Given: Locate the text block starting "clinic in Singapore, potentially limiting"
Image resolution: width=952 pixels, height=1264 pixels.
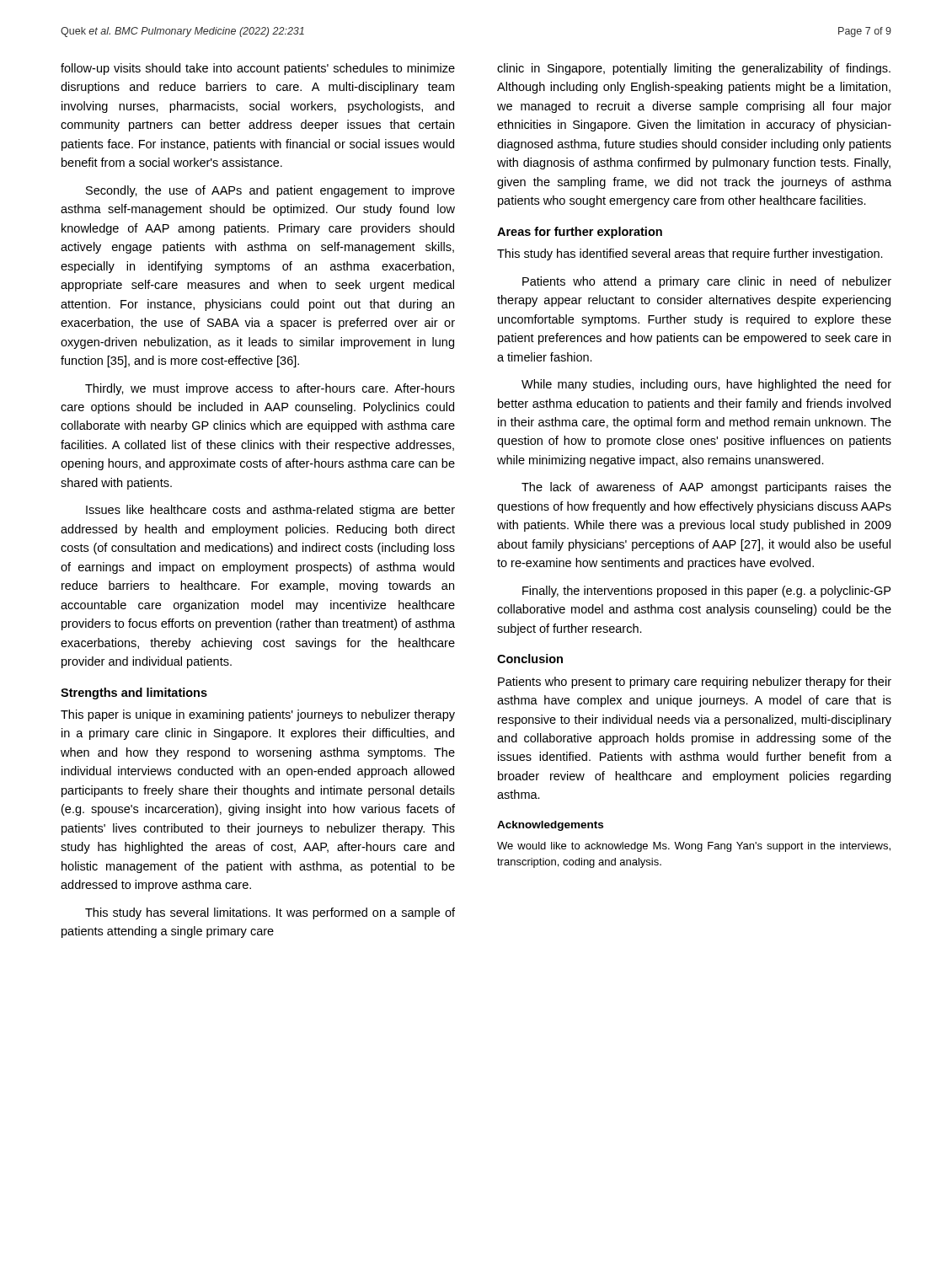Looking at the screenshot, I should pyautogui.click(x=694, y=135).
